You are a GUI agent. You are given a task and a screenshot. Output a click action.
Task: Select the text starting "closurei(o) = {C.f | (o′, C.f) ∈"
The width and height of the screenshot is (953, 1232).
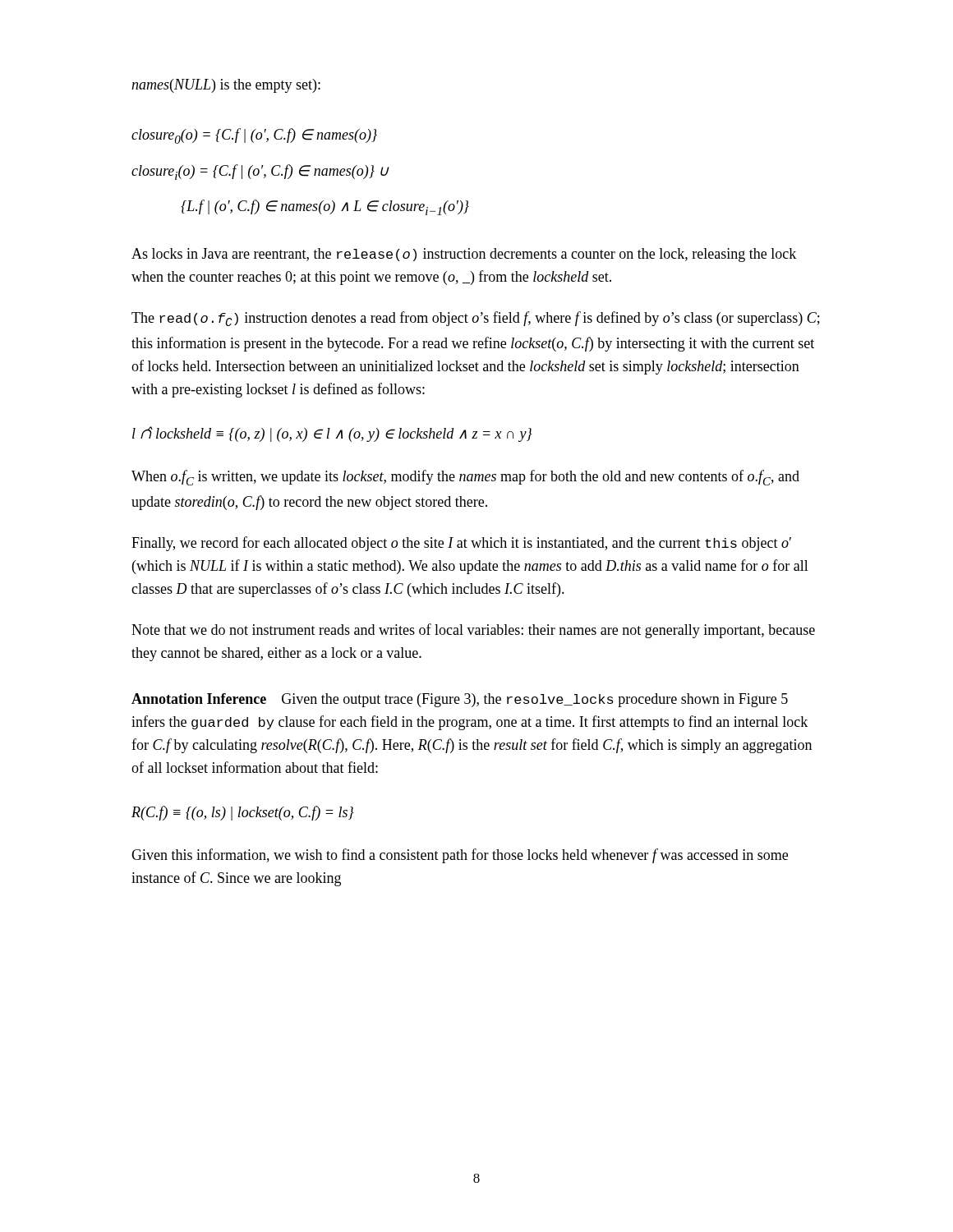coord(260,173)
